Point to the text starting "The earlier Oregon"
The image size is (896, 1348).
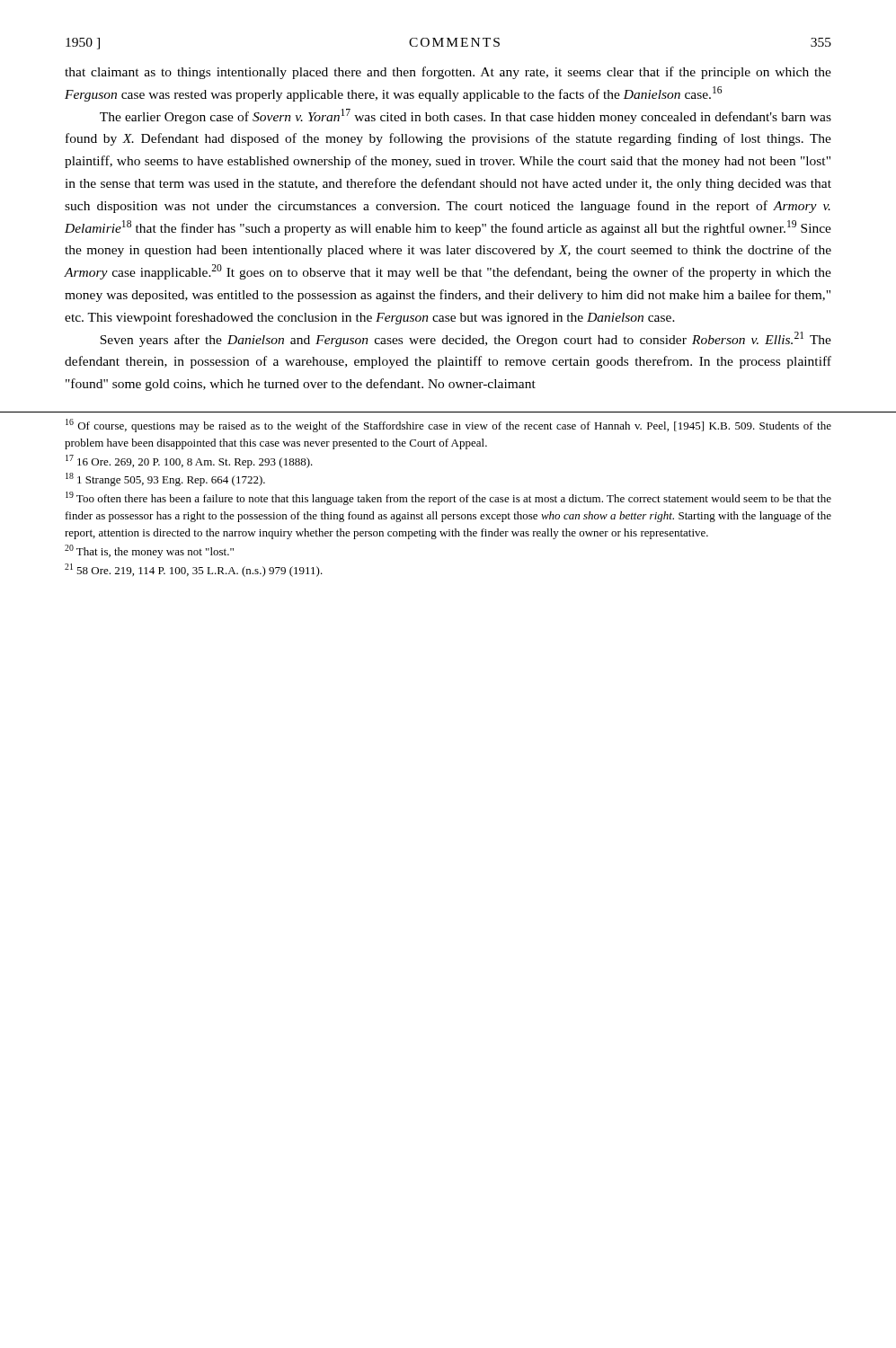pos(448,217)
